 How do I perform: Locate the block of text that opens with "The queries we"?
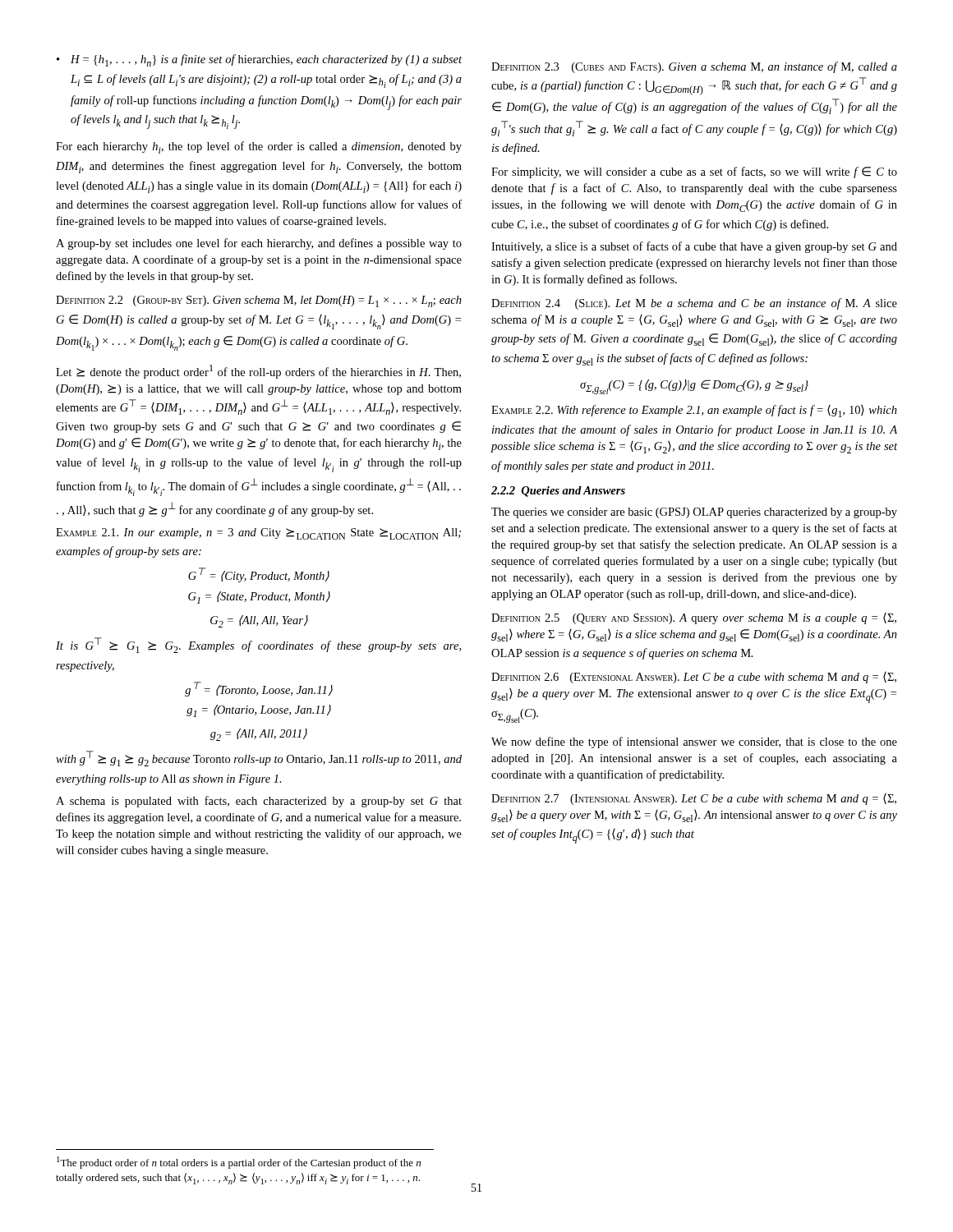coord(694,552)
